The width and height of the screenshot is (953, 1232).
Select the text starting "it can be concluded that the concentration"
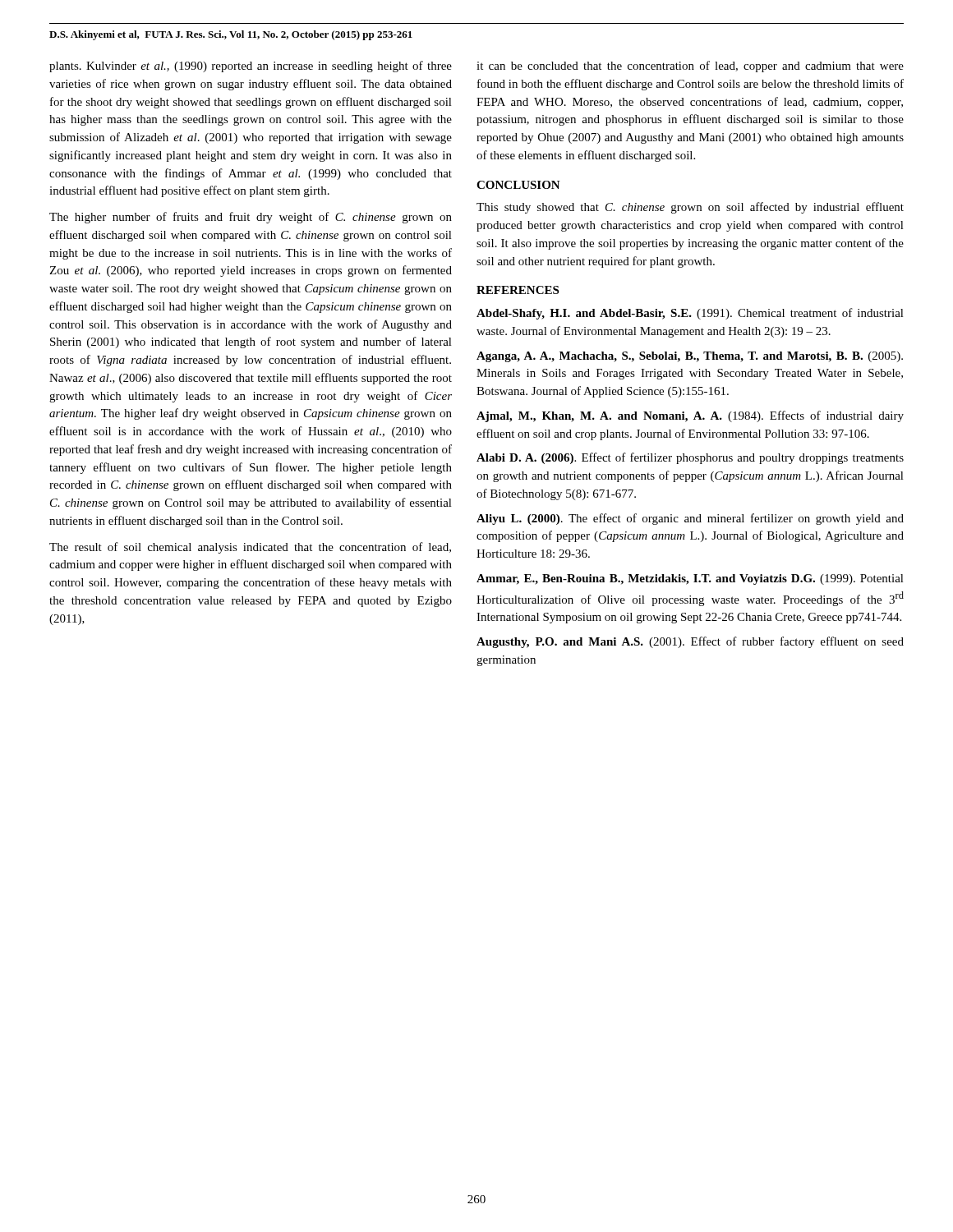pos(690,111)
